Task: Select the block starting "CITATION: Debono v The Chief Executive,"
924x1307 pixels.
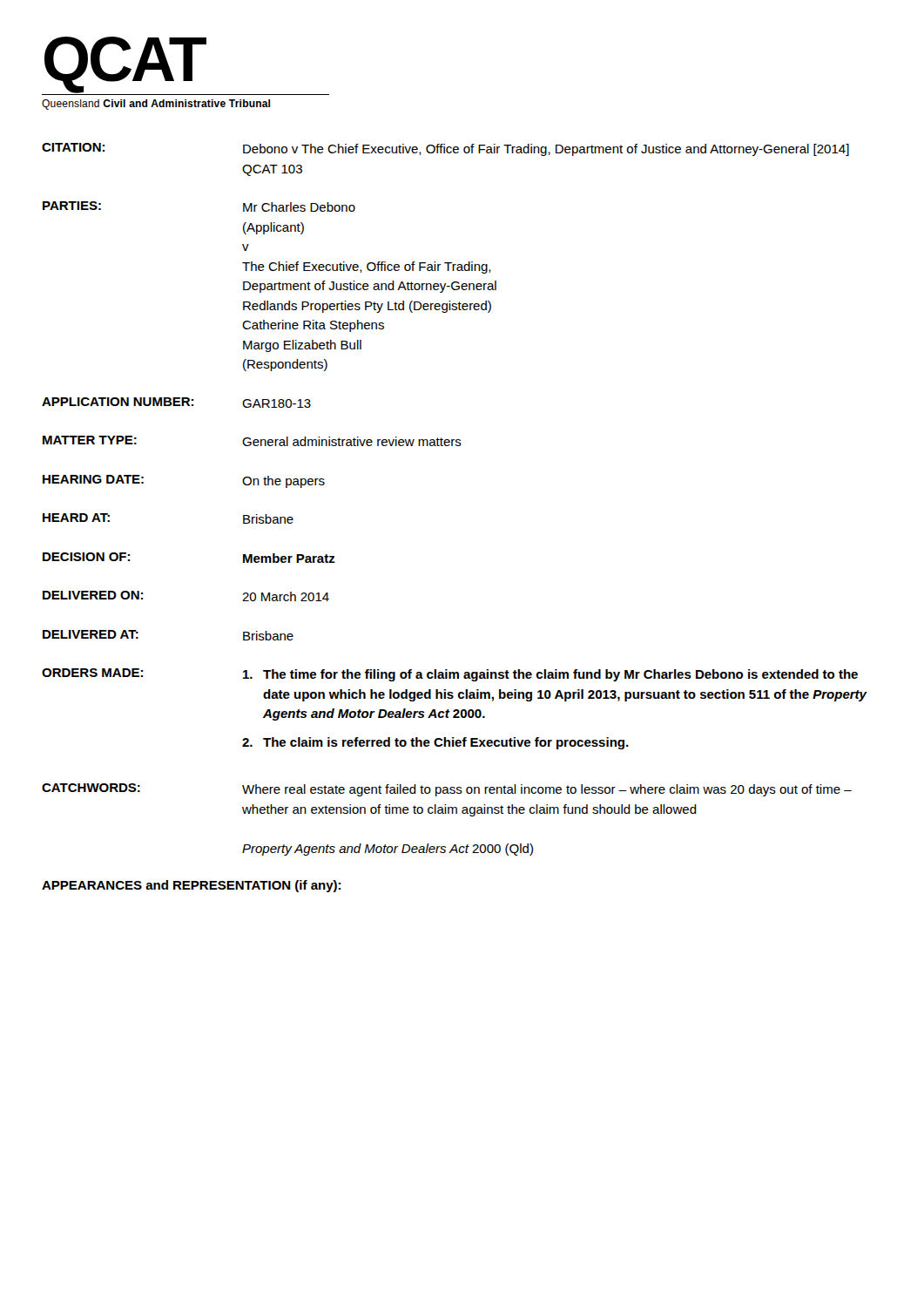Action: (x=462, y=159)
